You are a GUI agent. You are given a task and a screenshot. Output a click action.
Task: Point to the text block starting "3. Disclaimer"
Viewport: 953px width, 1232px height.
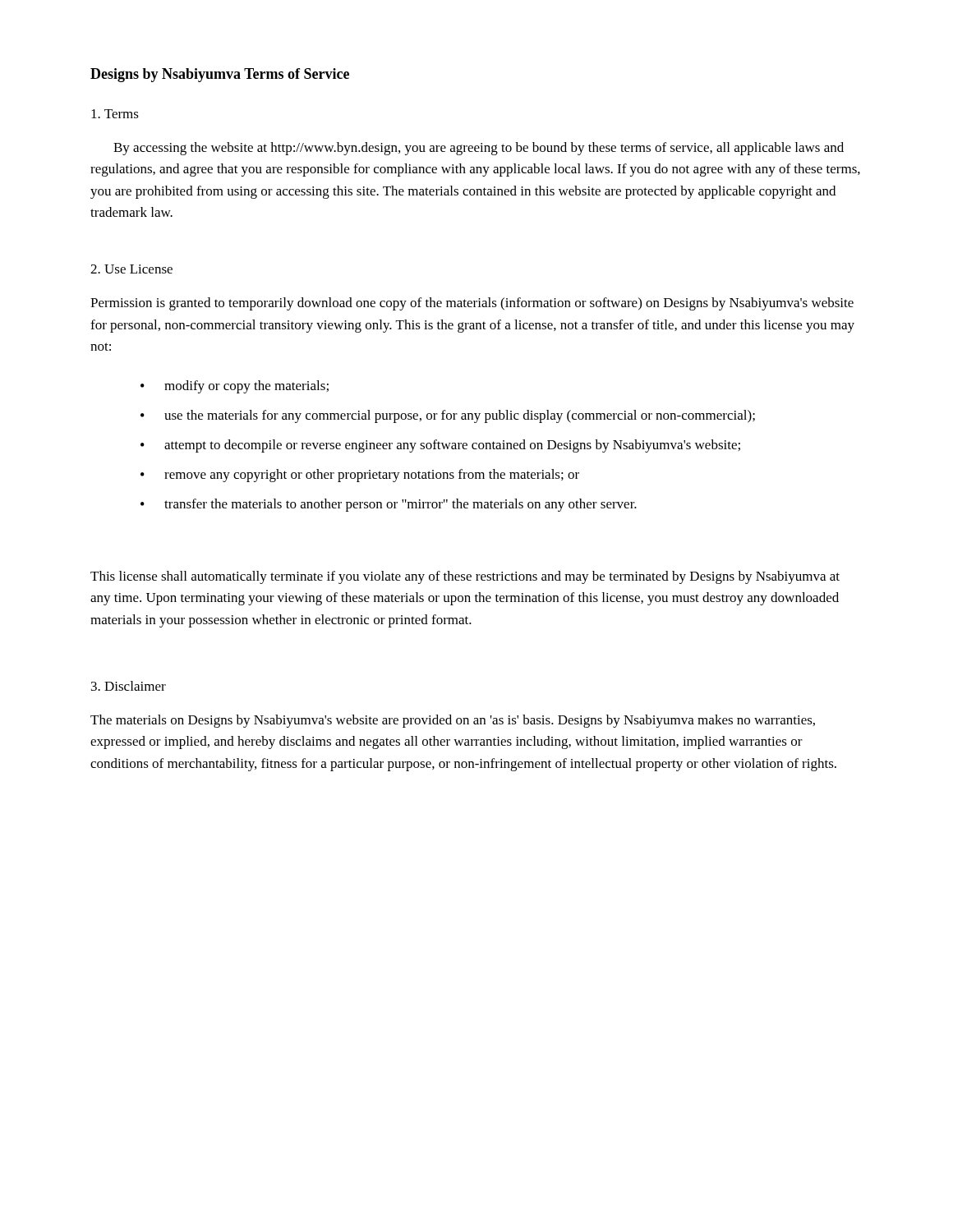tap(128, 686)
